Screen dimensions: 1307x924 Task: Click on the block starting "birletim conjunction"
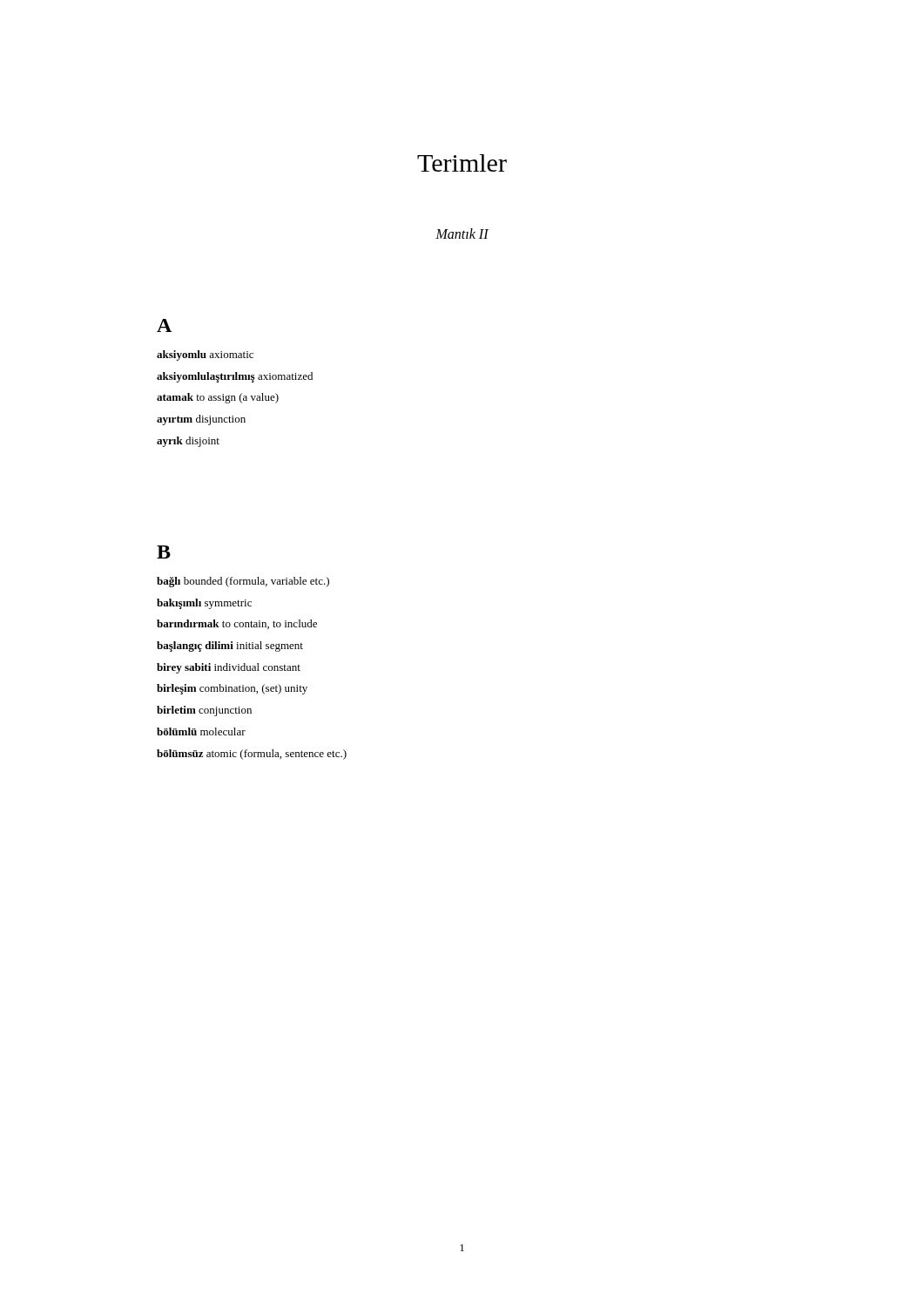204,710
